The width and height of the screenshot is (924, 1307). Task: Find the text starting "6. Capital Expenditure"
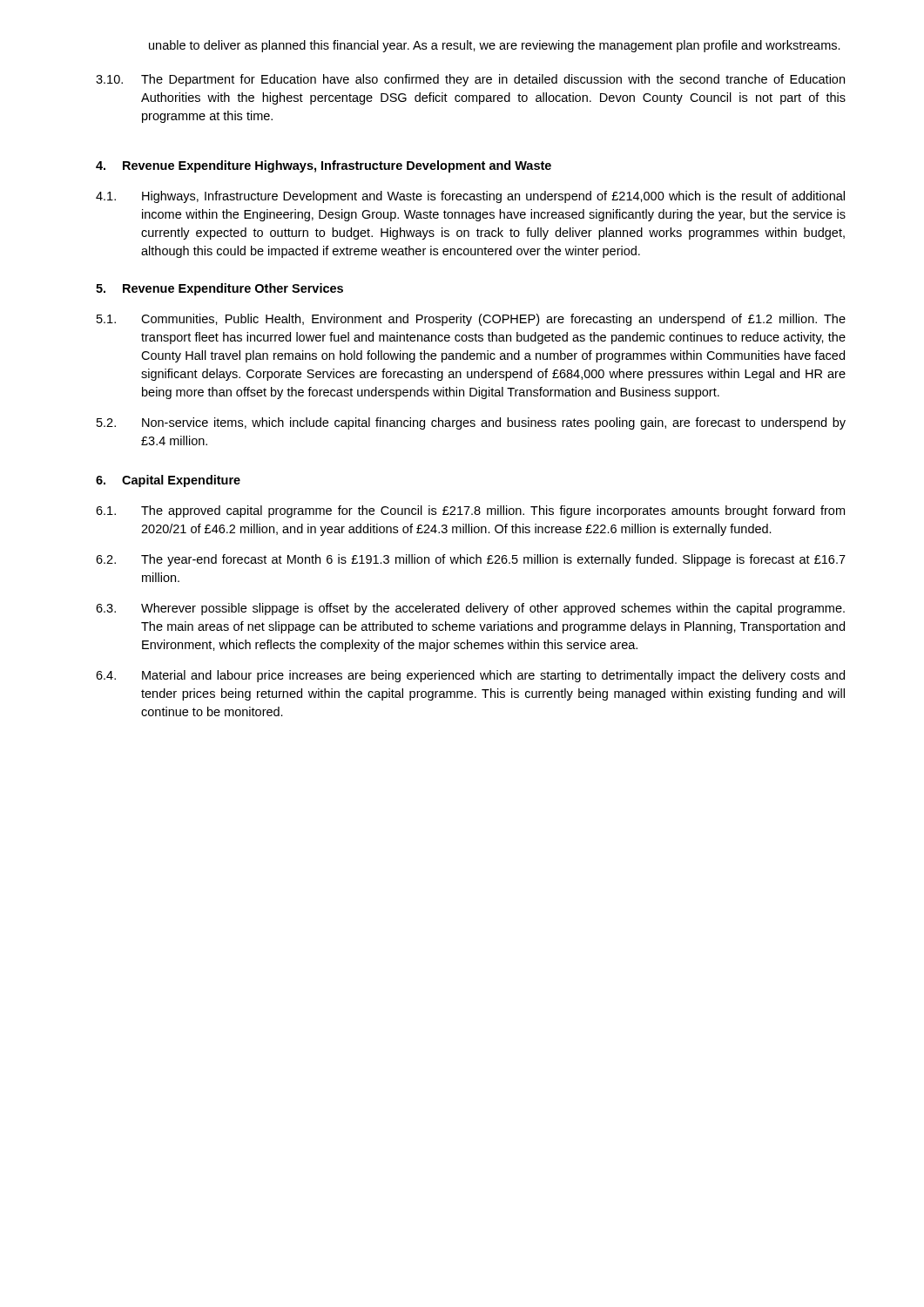pyautogui.click(x=168, y=481)
